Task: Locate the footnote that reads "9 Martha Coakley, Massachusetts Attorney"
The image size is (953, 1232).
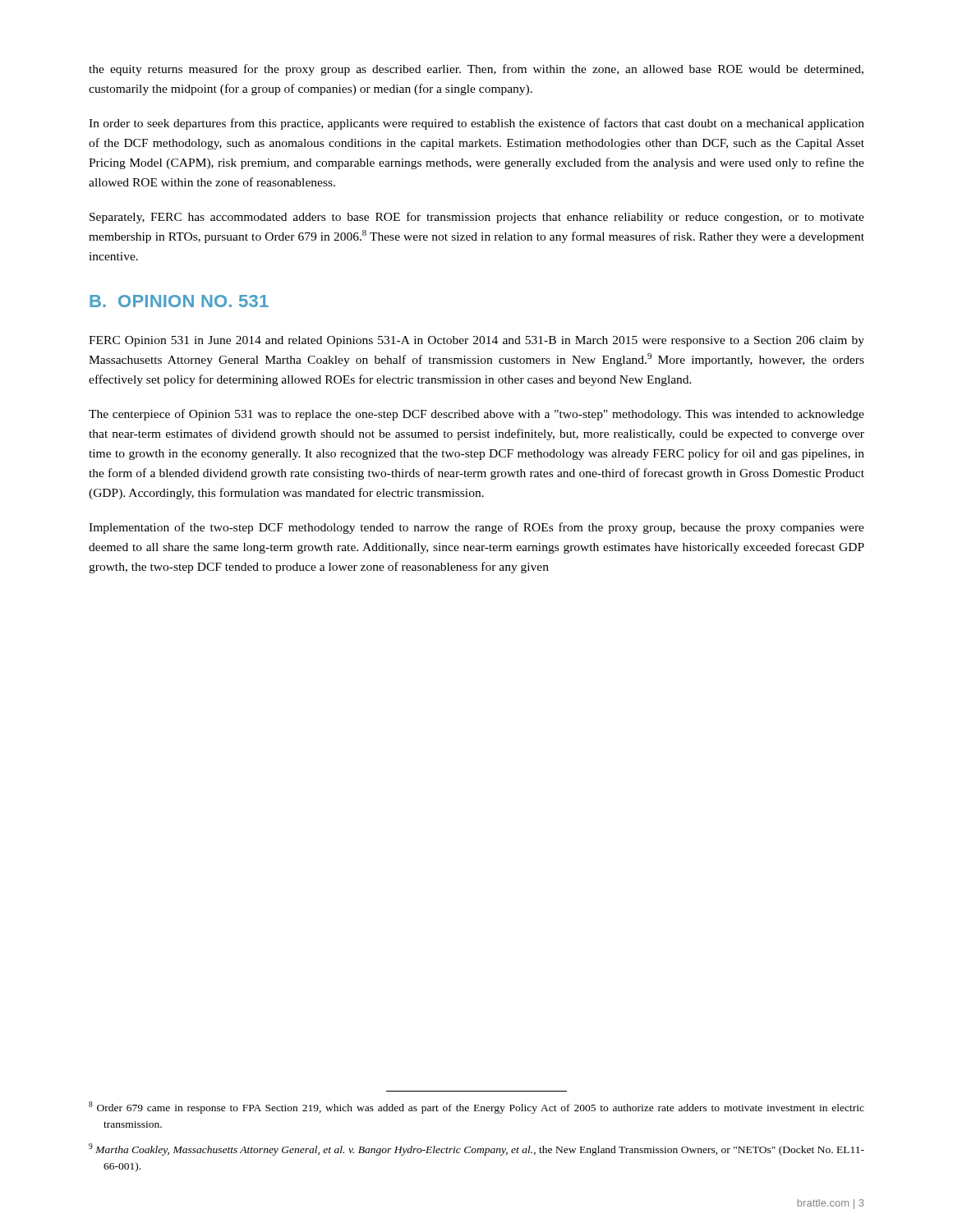Action: coord(476,1157)
